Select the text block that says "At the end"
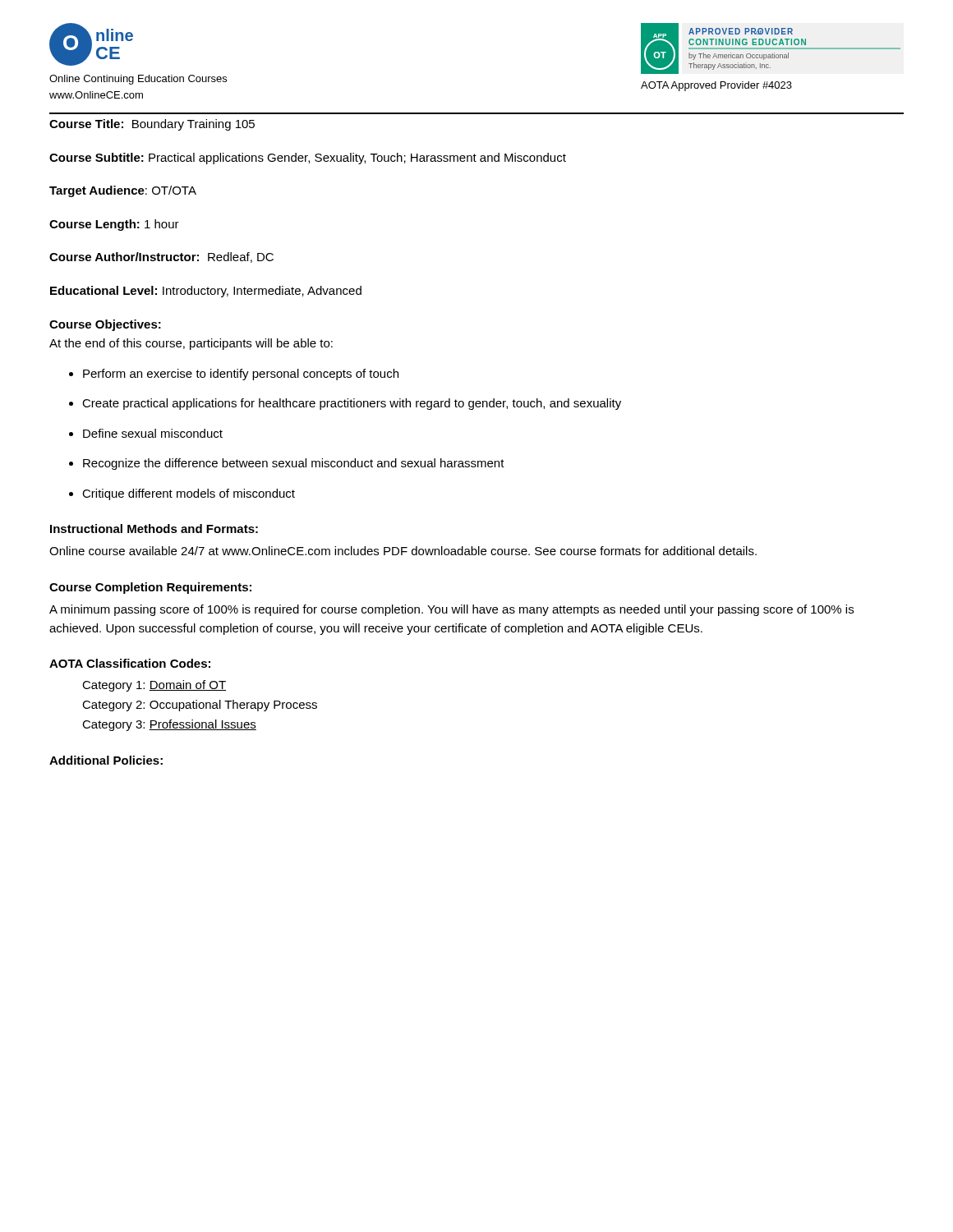This screenshot has width=953, height=1232. 191,344
